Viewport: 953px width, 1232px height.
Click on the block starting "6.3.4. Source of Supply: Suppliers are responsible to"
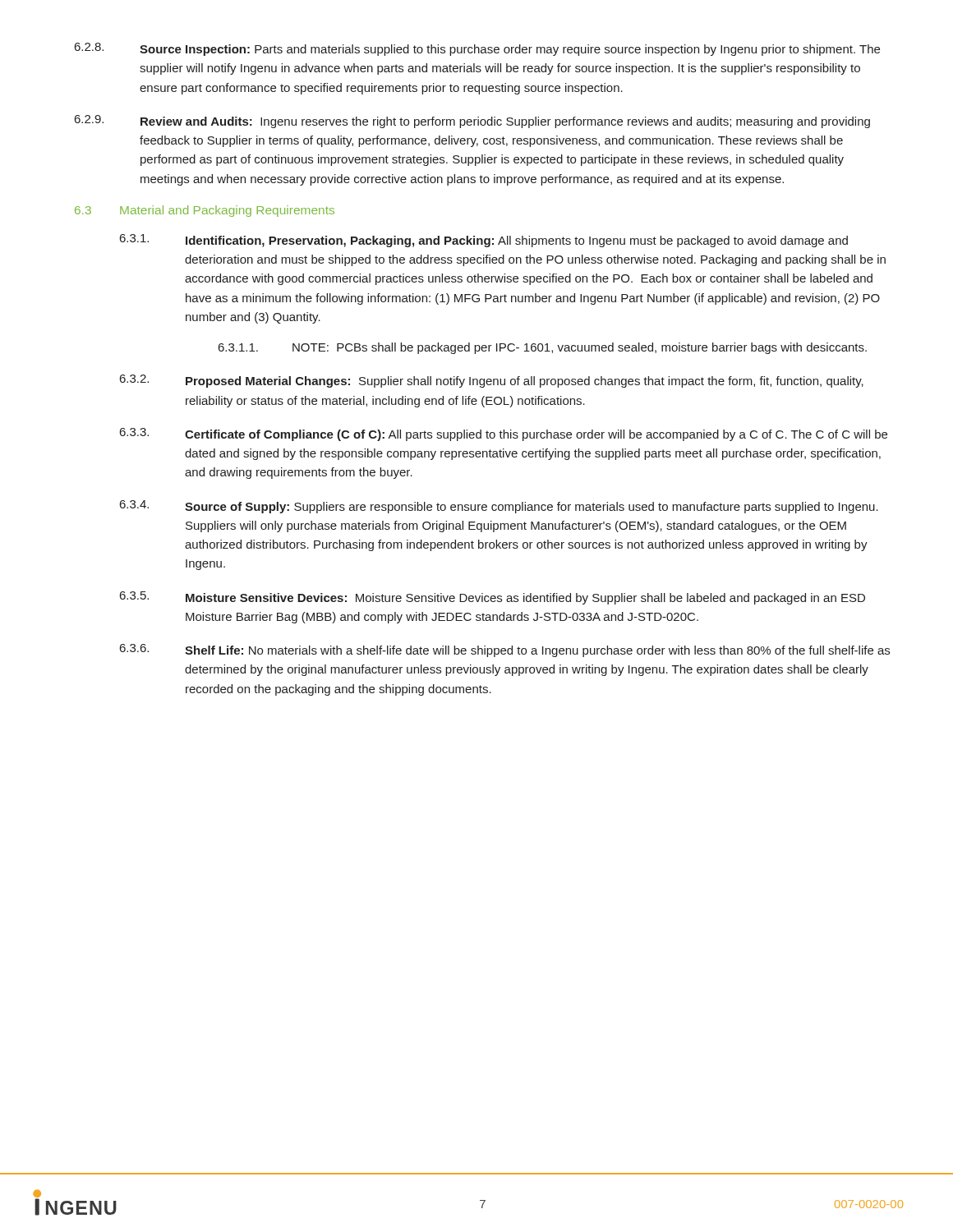pyautogui.click(x=507, y=535)
